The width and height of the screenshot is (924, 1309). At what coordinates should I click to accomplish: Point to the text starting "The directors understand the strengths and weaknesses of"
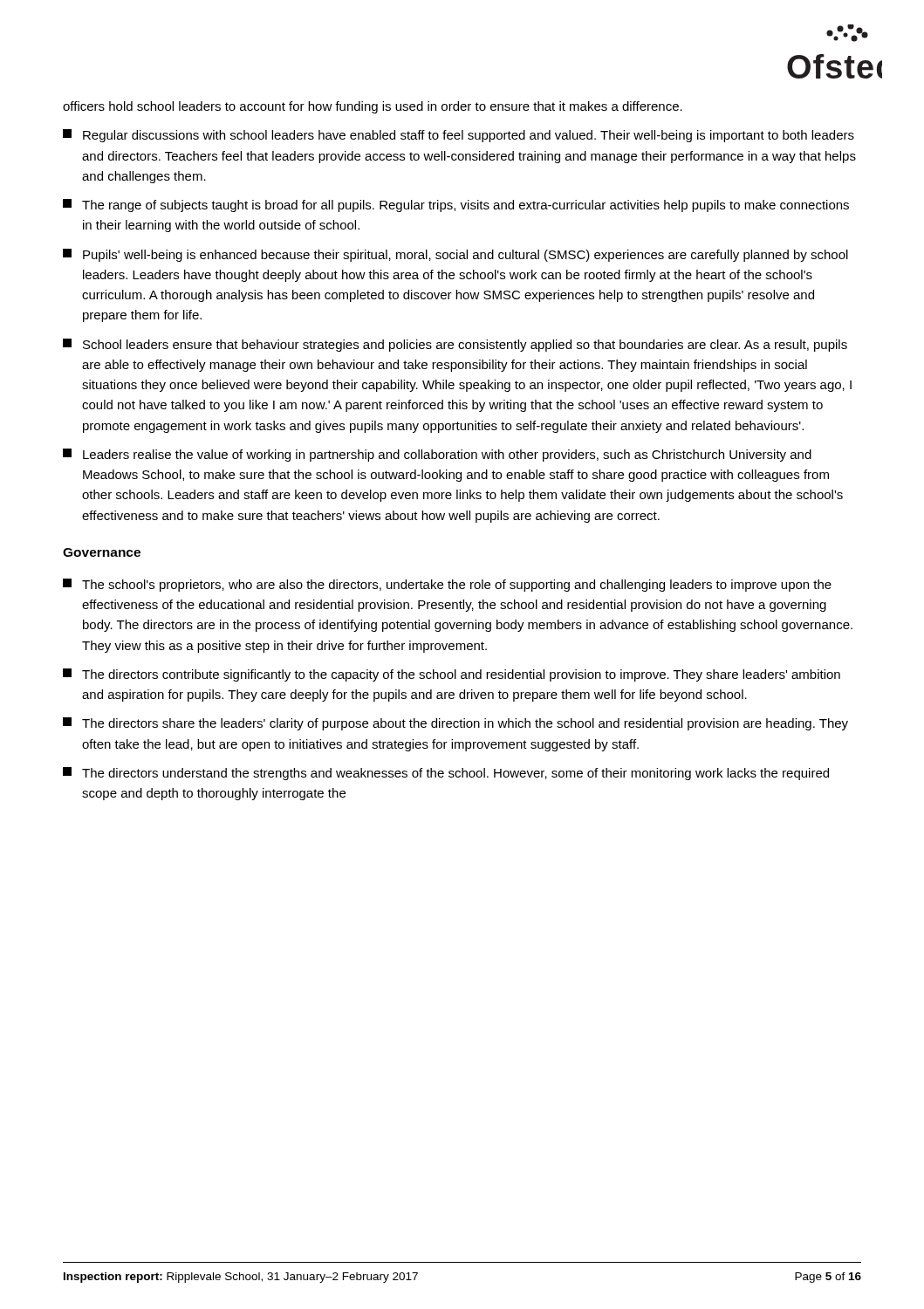pos(462,783)
